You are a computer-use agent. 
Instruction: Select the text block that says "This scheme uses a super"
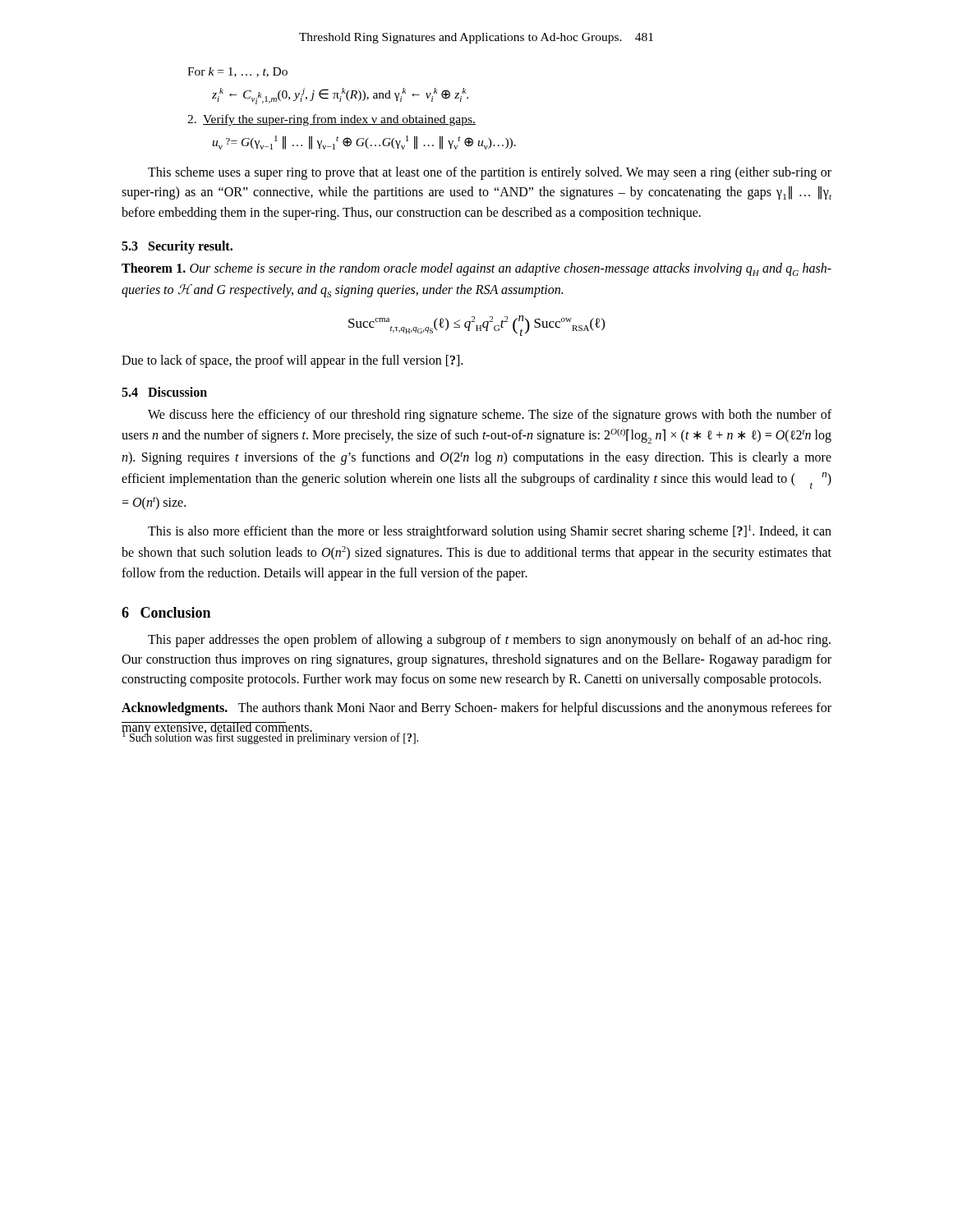point(476,193)
